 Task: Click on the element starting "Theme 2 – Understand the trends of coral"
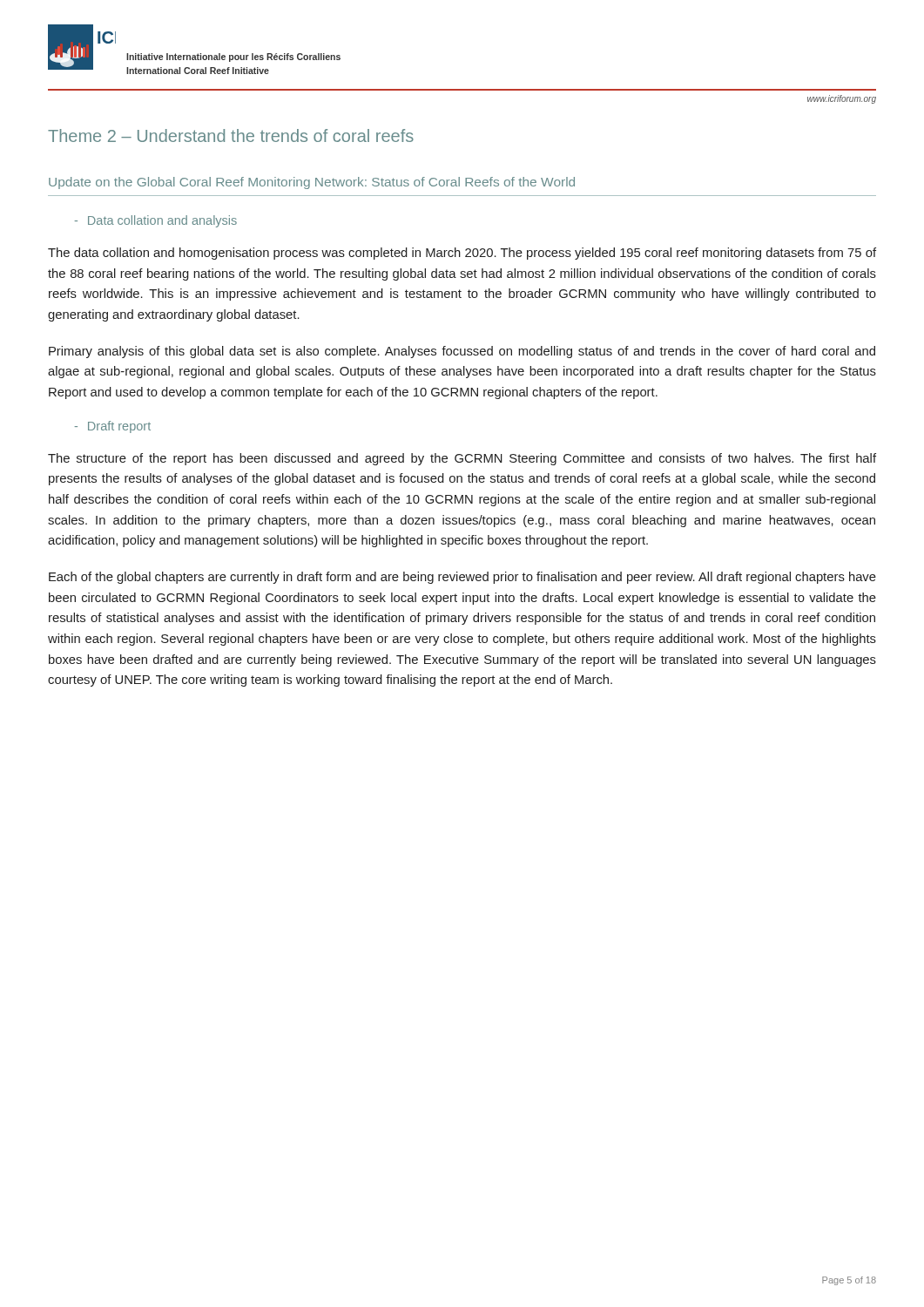pos(231,135)
